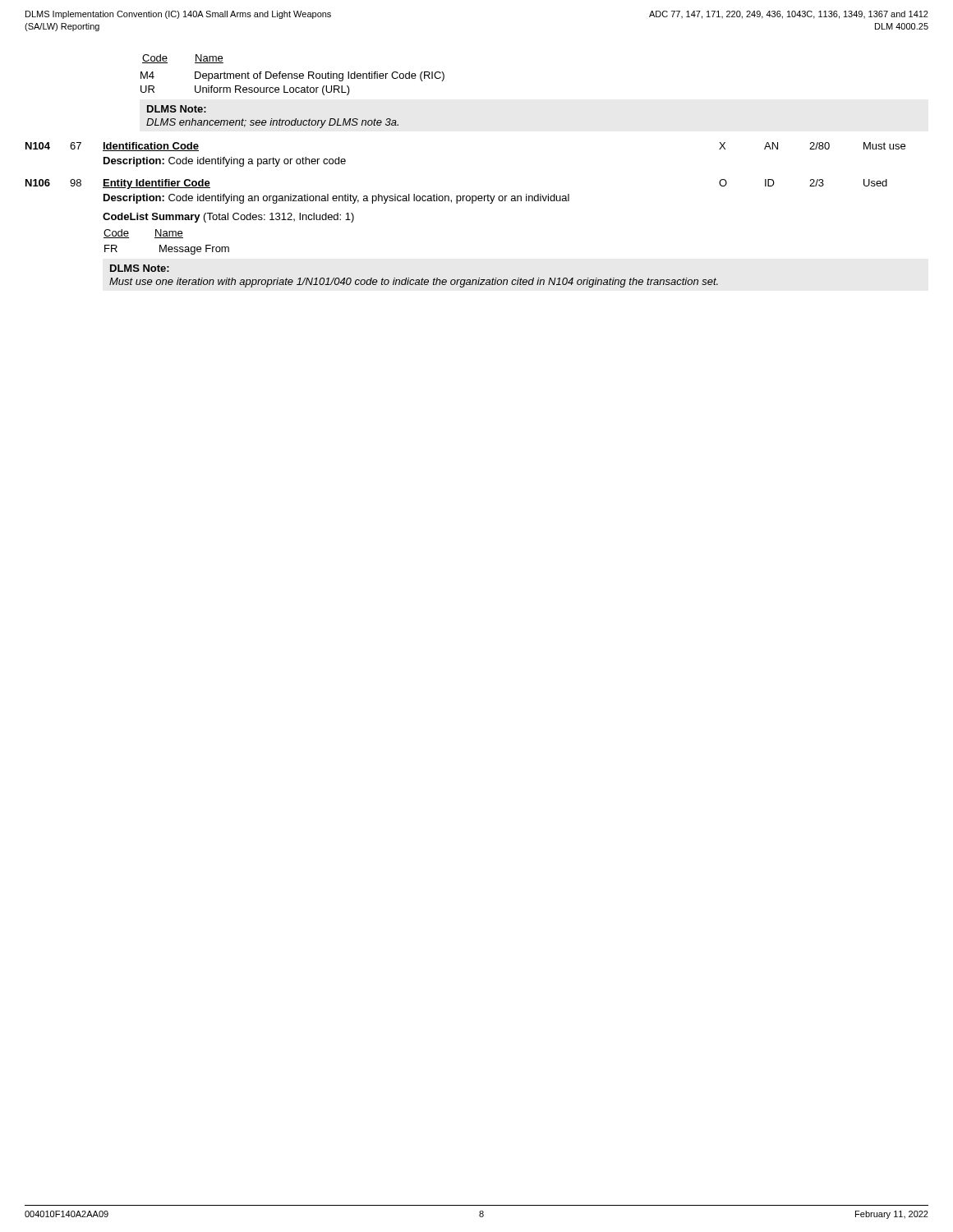Point to the block beginning "DLMS Note: DLMS enhancement;"
The image size is (953, 1232).
[177, 109]
